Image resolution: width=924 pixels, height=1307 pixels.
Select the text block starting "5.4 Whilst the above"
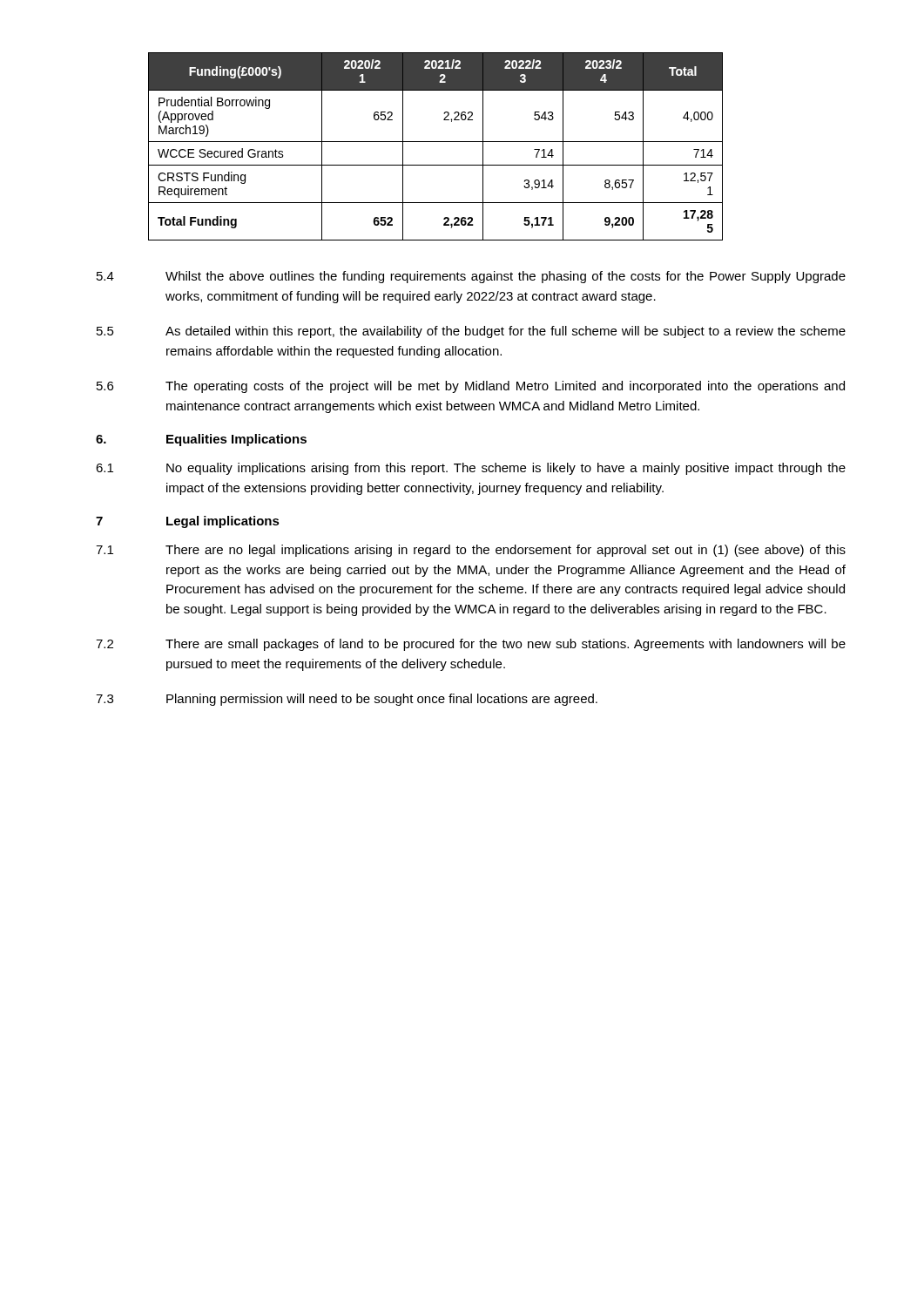point(471,286)
